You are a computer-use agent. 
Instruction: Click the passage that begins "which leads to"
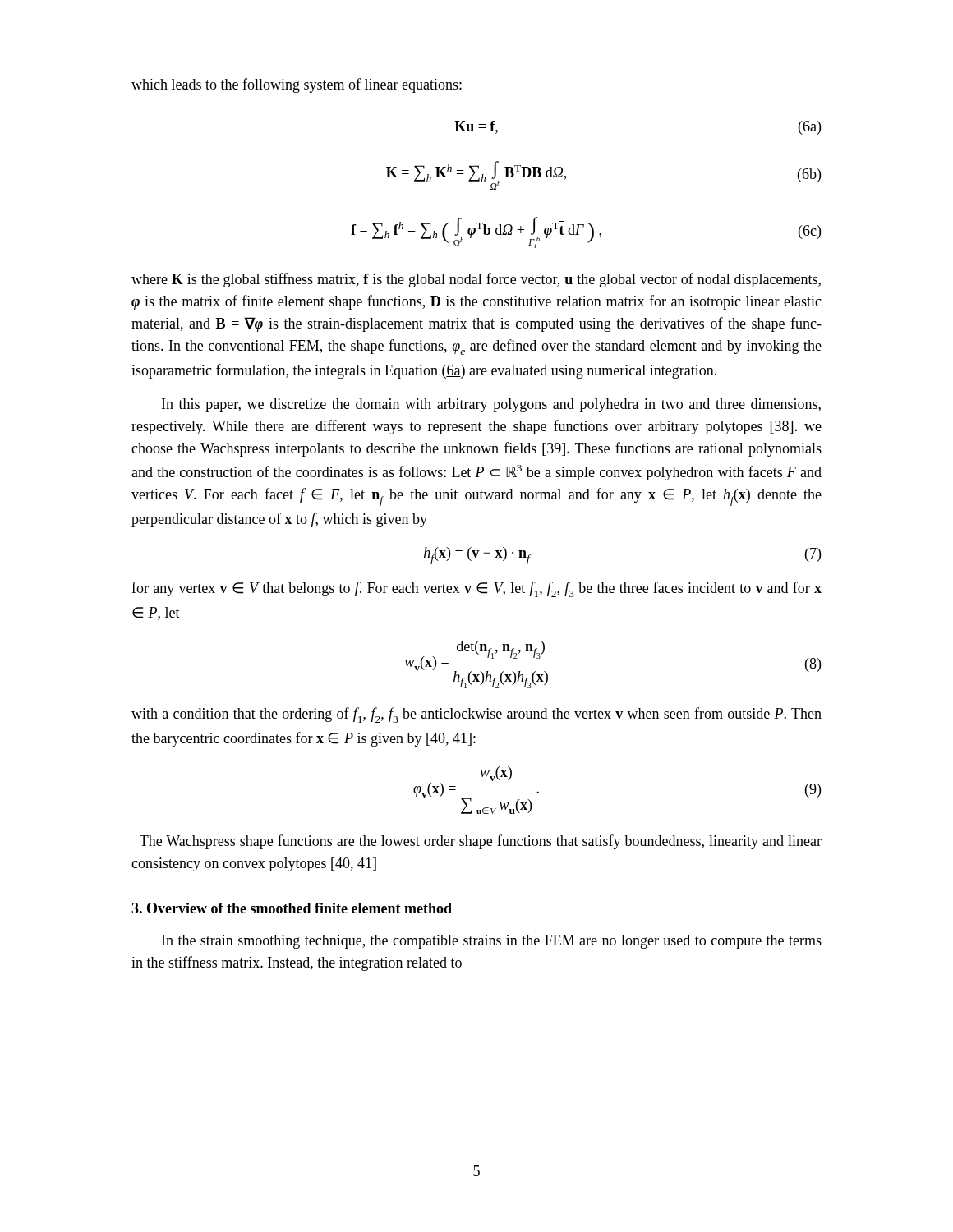pyautogui.click(x=297, y=85)
